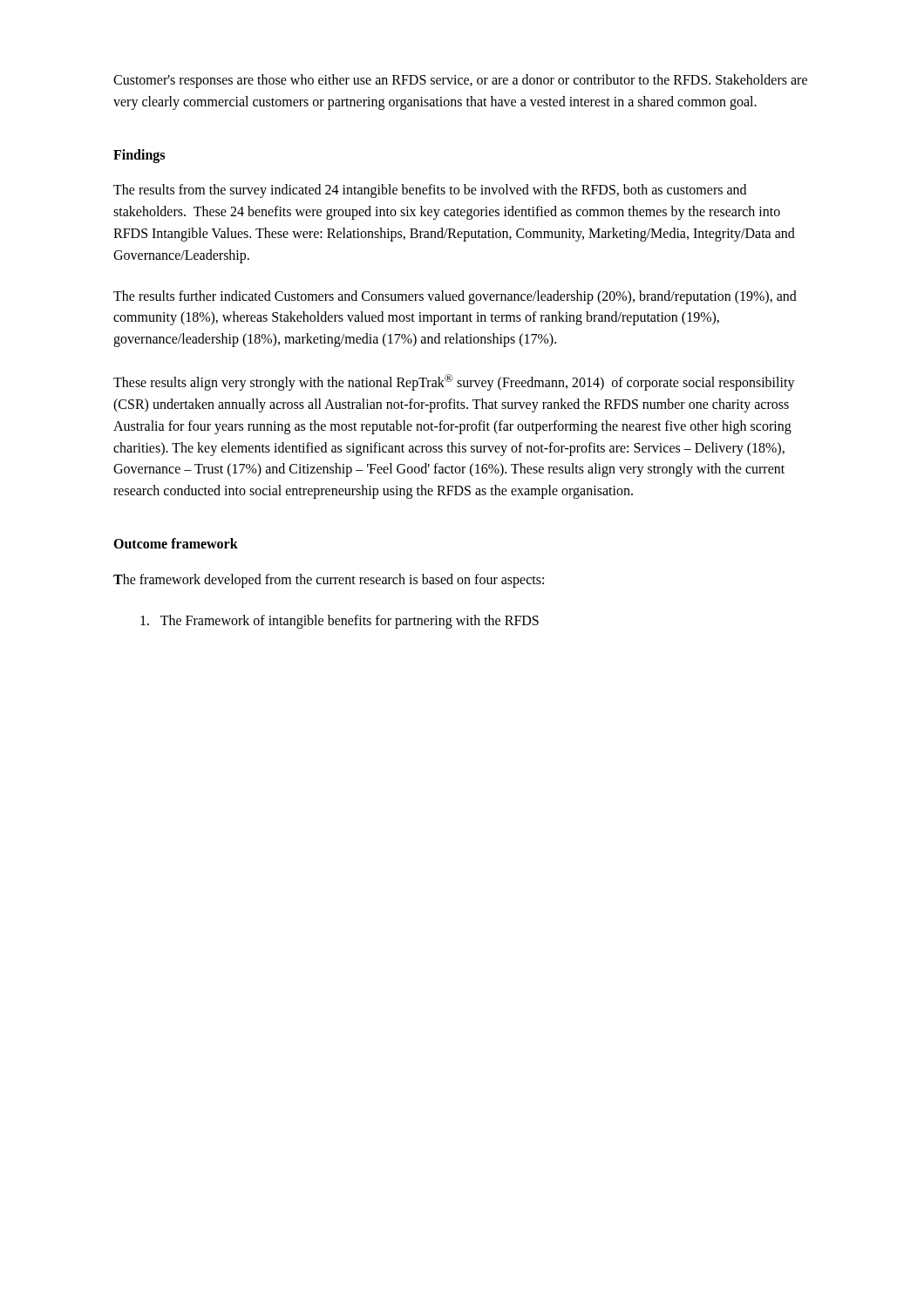924x1308 pixels.
Task: Find the block starting "The results further indicated Customers and Consumers valued"
Action: click(455, 317)
